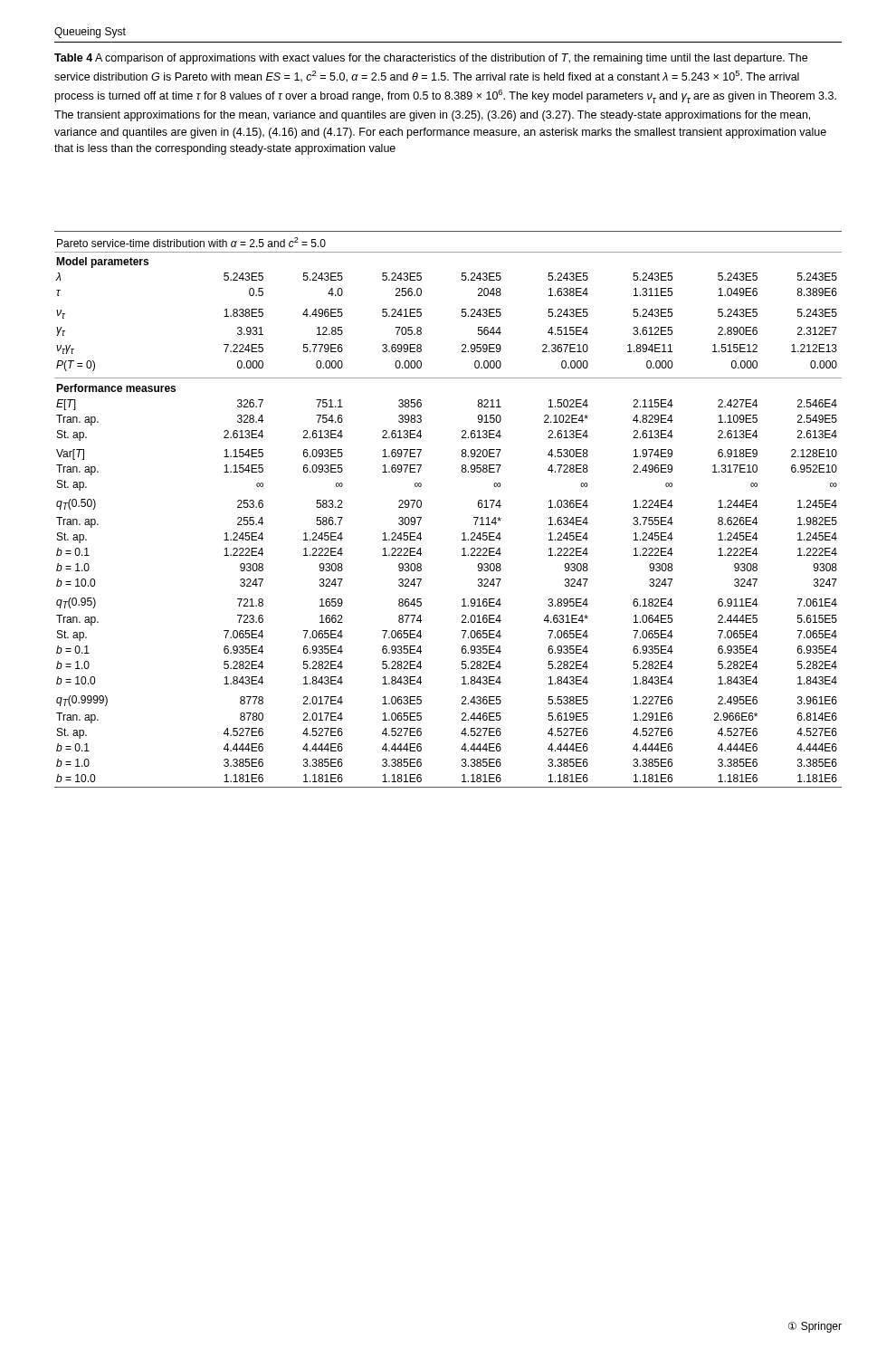Select a table
Screen dimensions: 1358x896
[448, 509]
